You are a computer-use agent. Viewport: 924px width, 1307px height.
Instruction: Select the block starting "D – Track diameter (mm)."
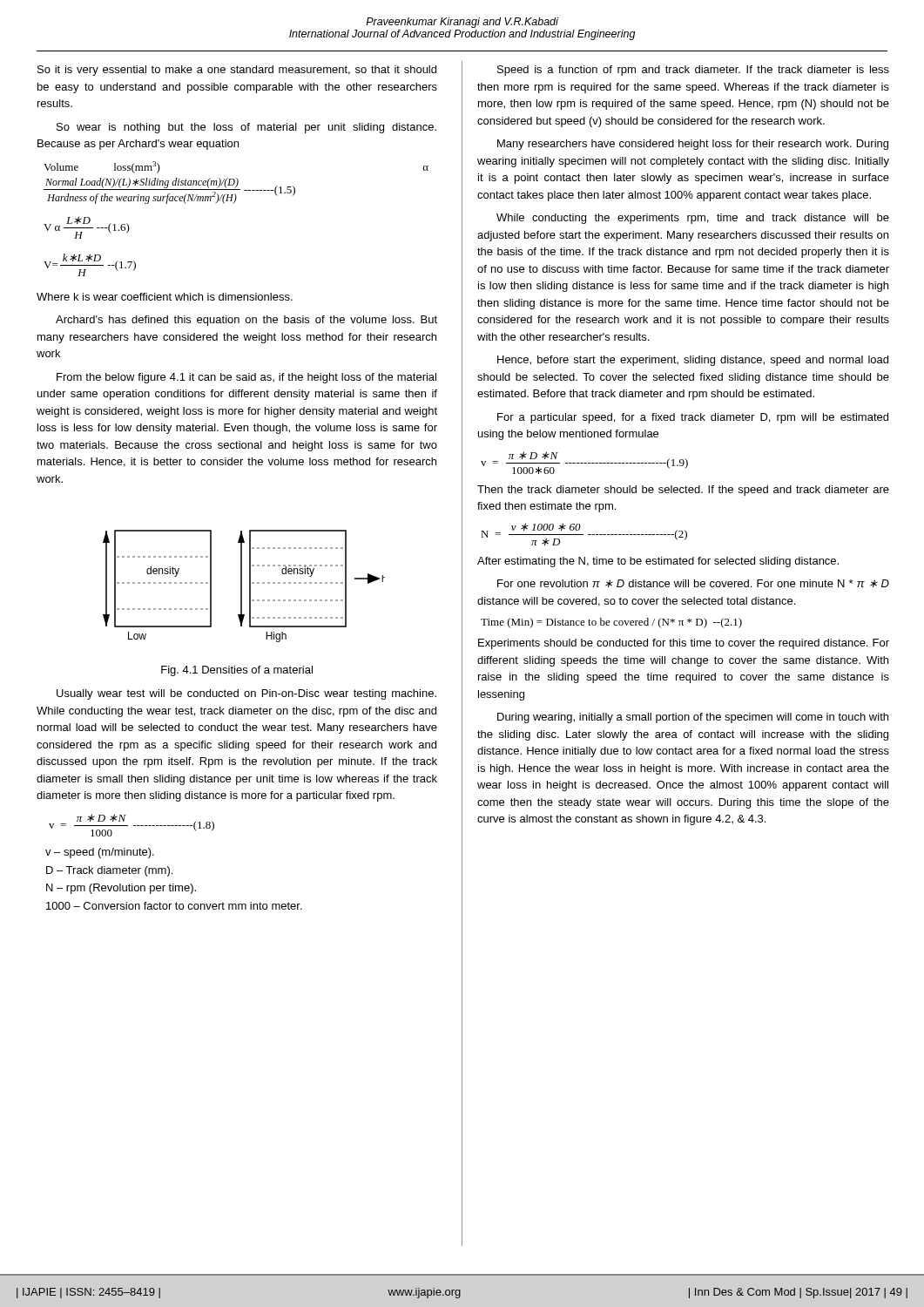(109, 870)
